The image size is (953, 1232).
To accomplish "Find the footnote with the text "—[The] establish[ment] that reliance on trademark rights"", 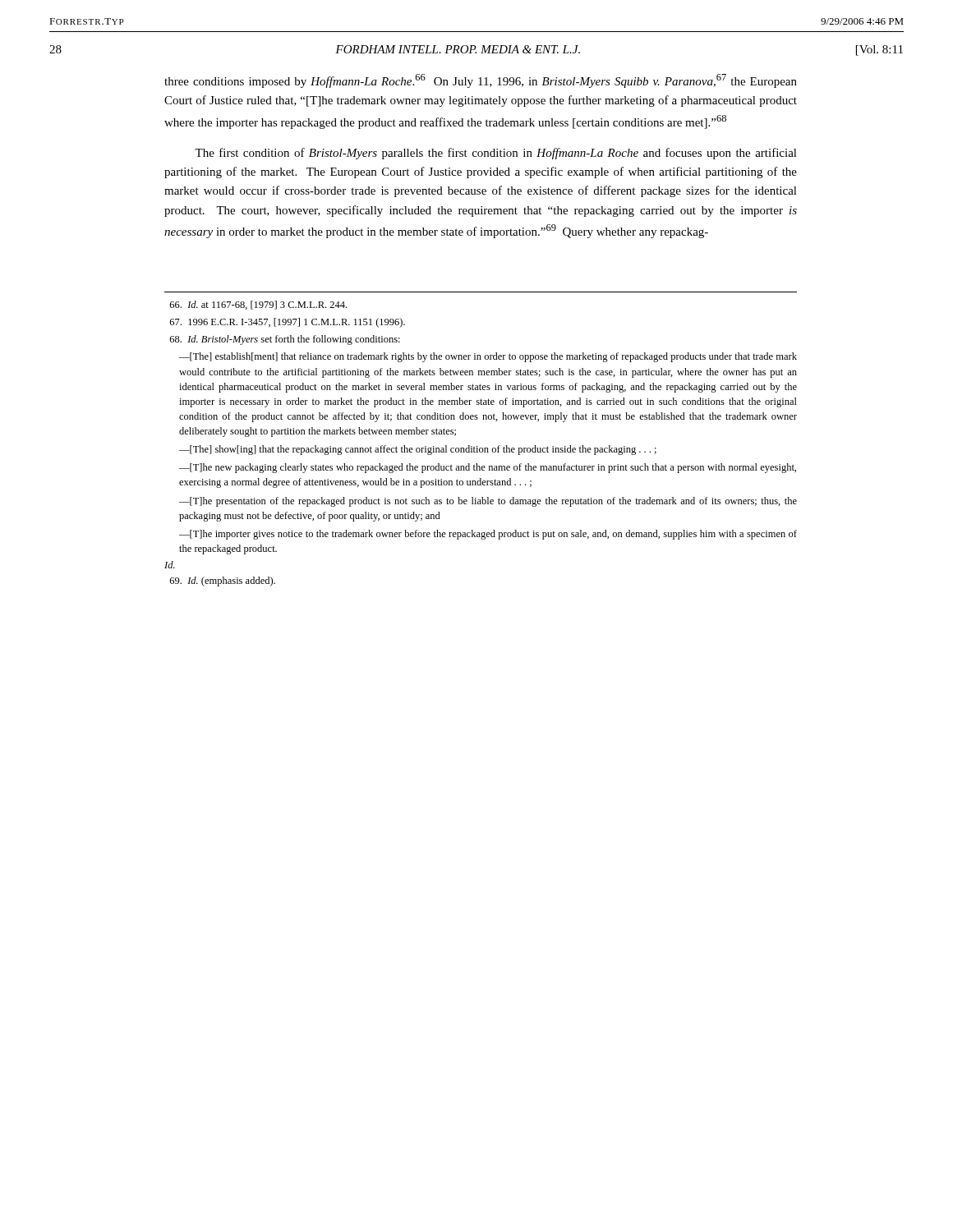I will [x=488, y=394].
